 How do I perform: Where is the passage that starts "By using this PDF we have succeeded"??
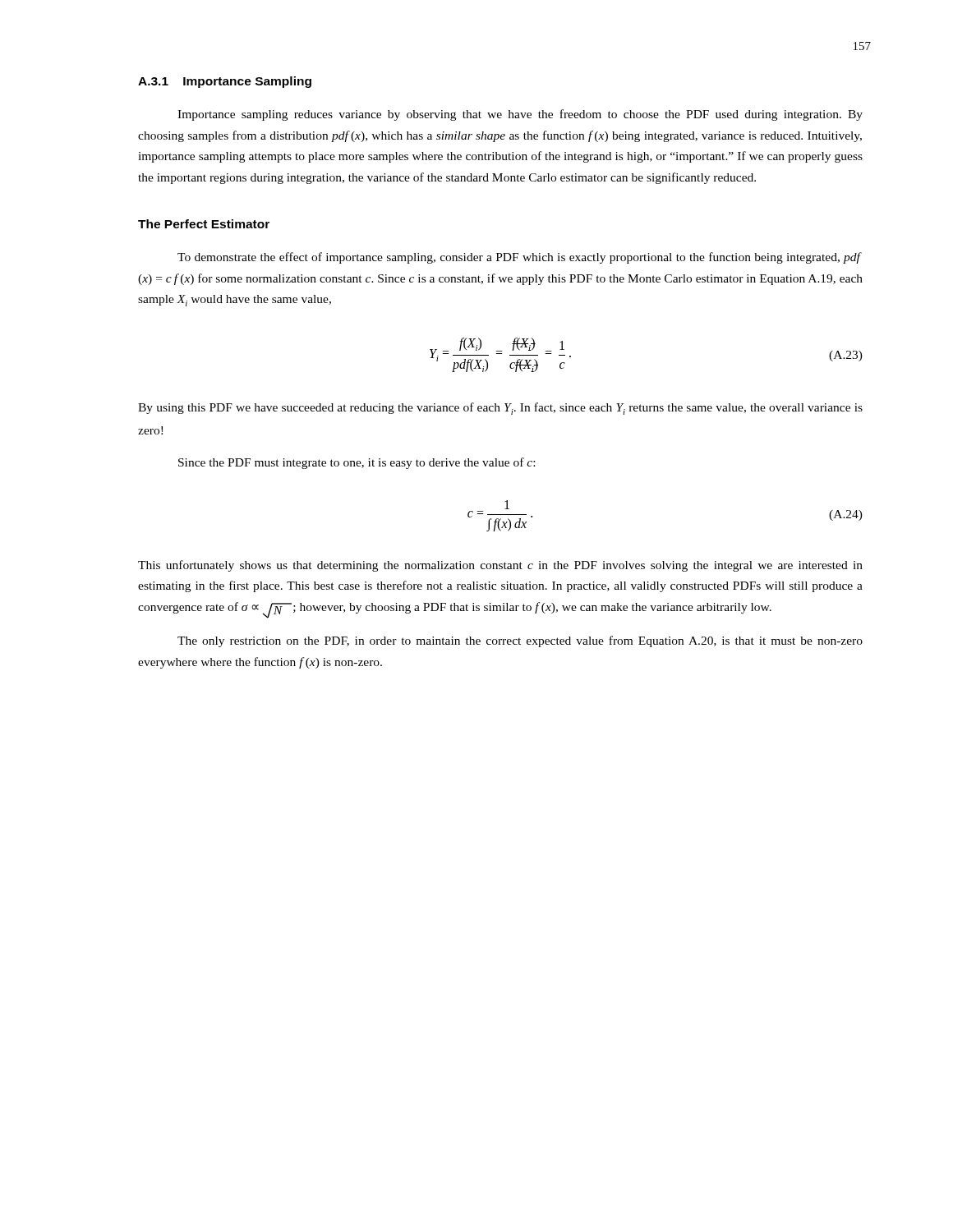[x=500, y=418]
